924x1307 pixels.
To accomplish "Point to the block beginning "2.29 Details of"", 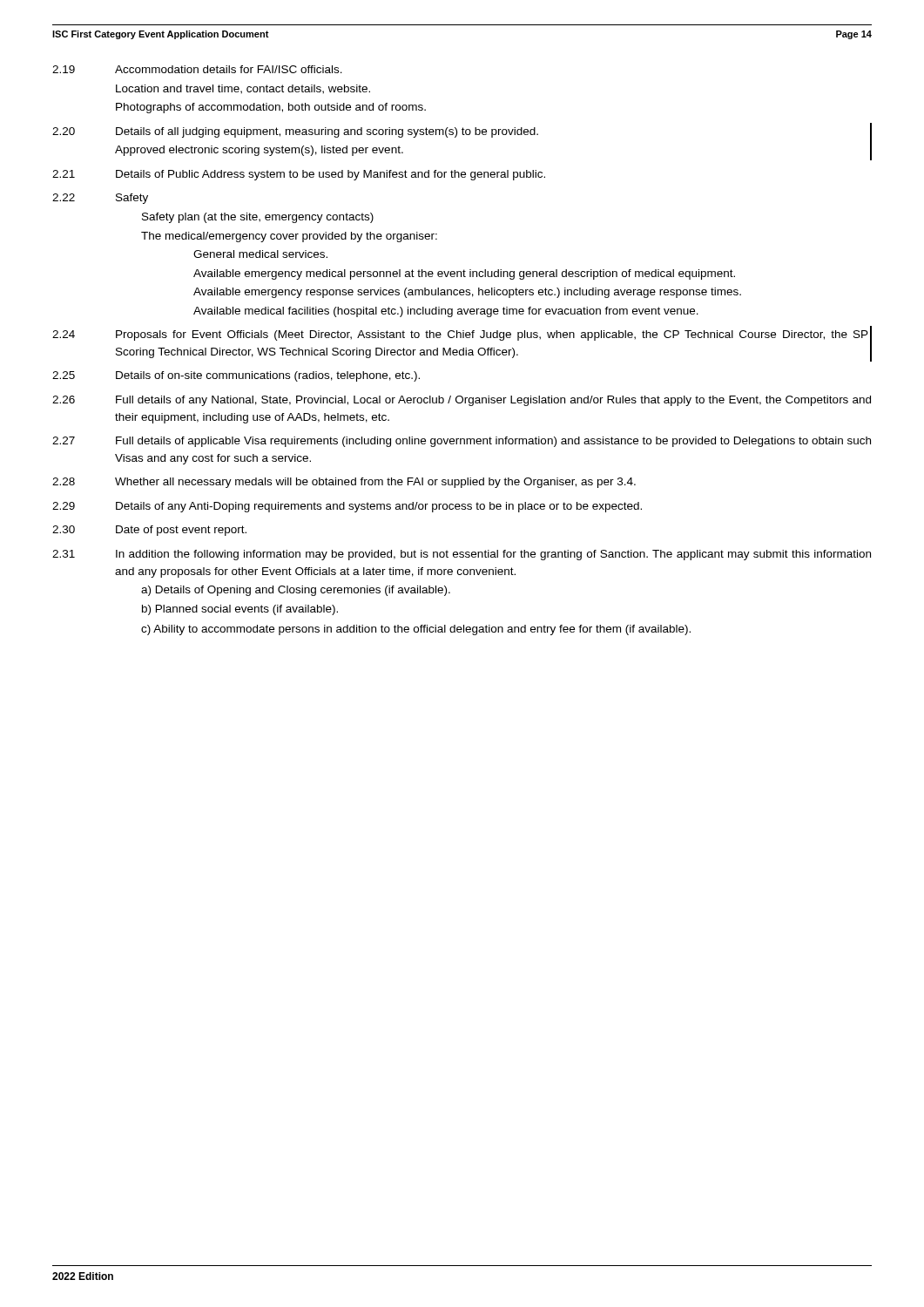I will [x=462, y=507].
